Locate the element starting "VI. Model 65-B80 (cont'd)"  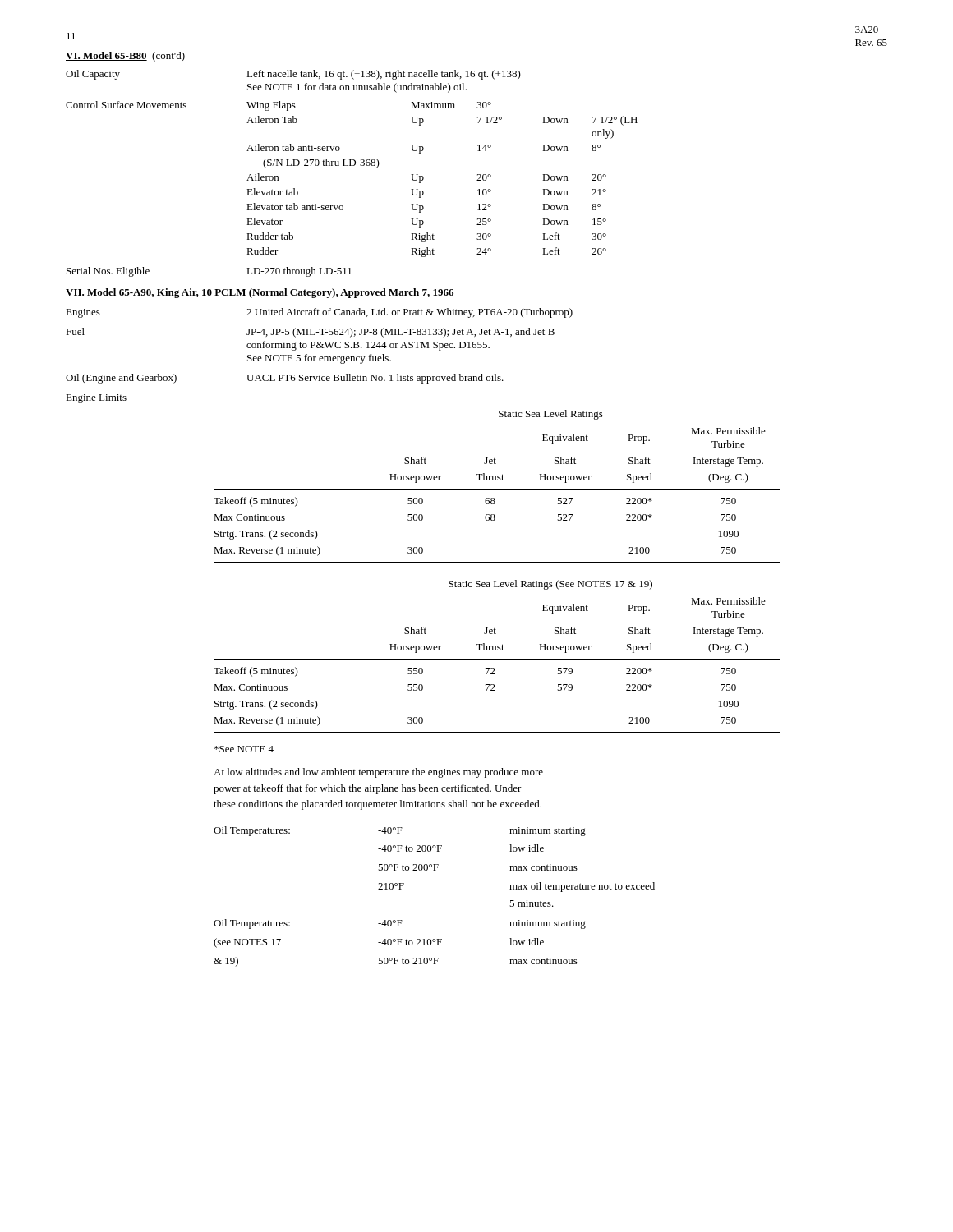pos(125,55)
